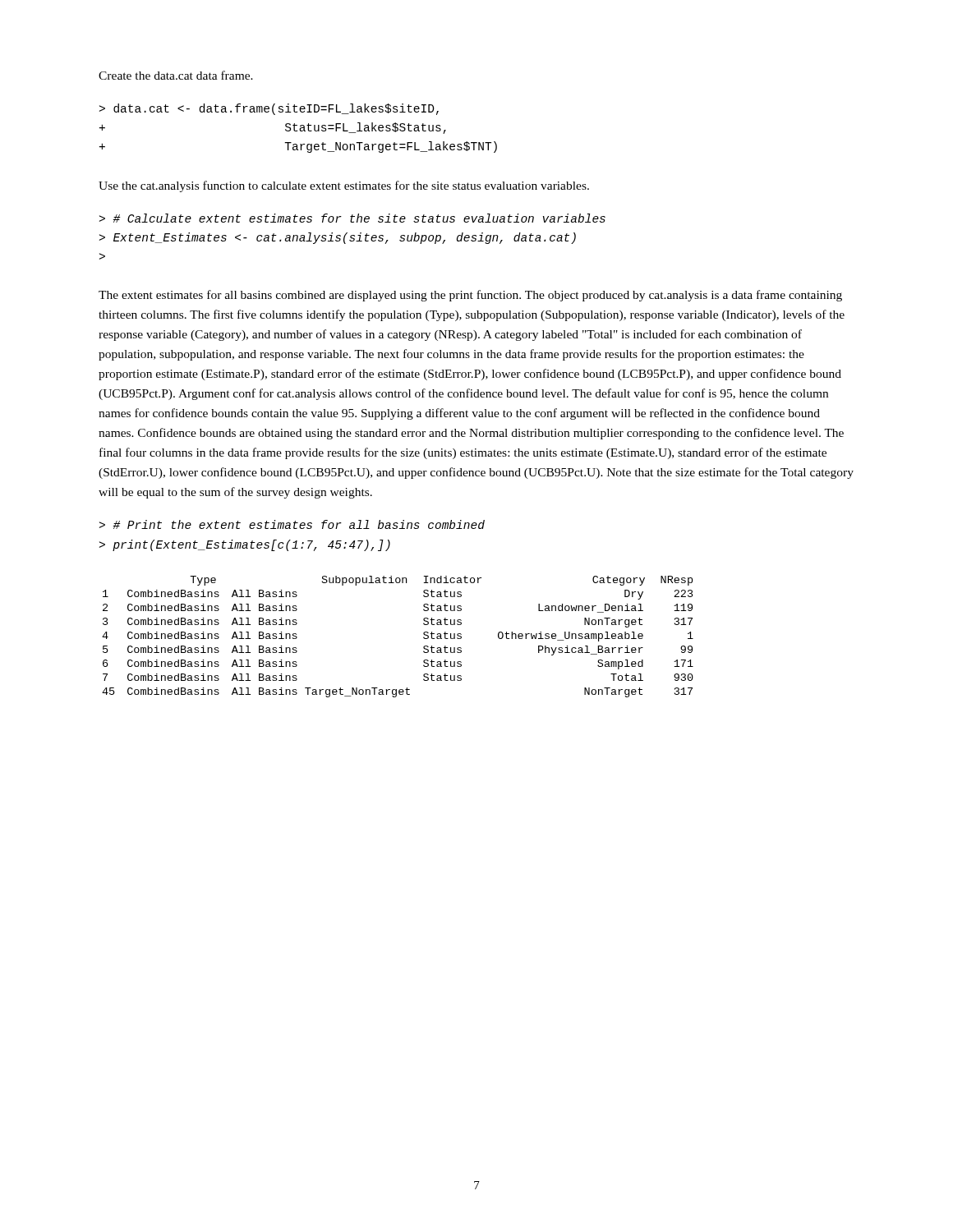Locate the text block that reads "Create the data.cat data"
The height and width of the screenshot is (1232, 953).
pyautogui.click(x=176, y=75)
